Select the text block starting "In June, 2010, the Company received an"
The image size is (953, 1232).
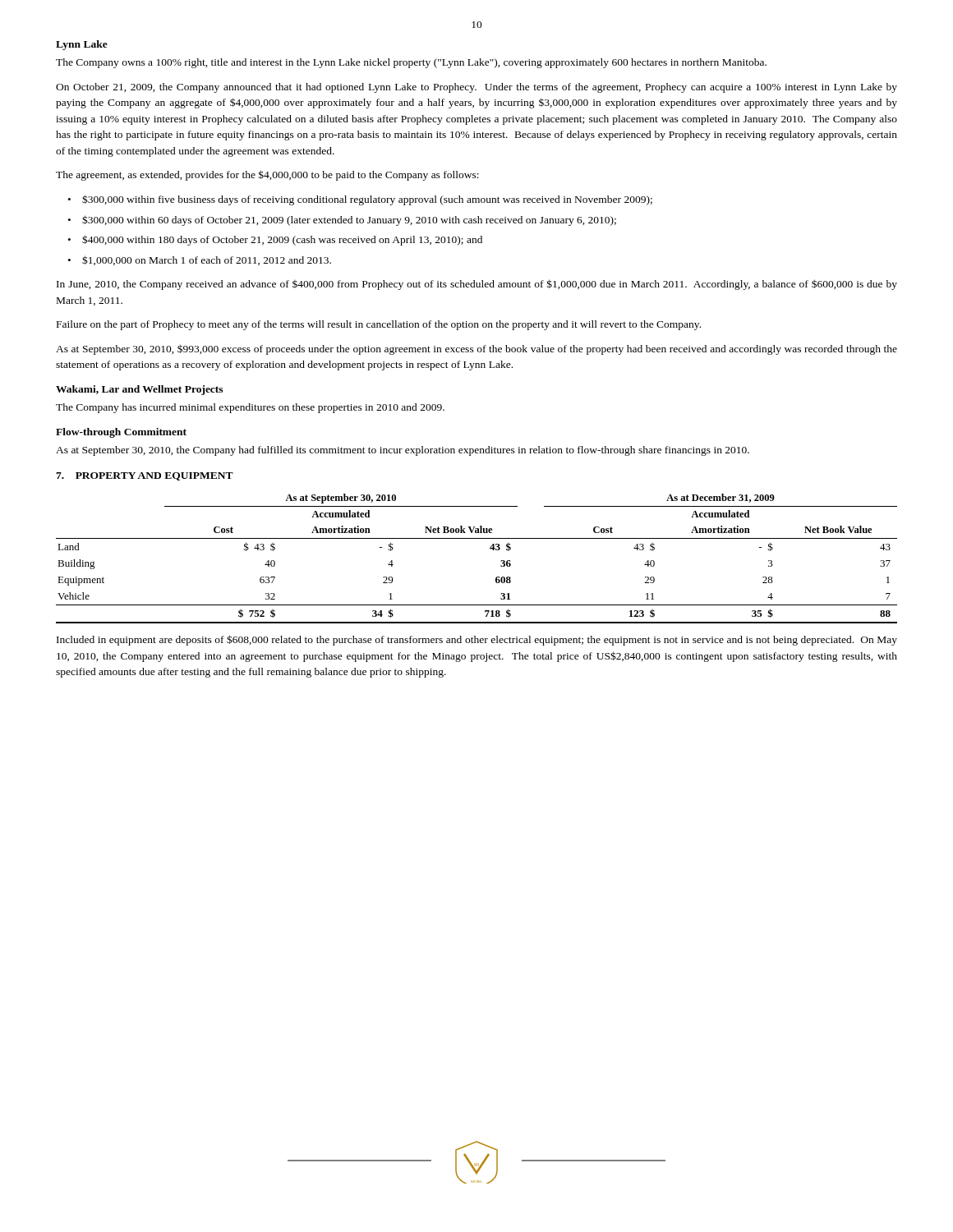pos(476,292)
